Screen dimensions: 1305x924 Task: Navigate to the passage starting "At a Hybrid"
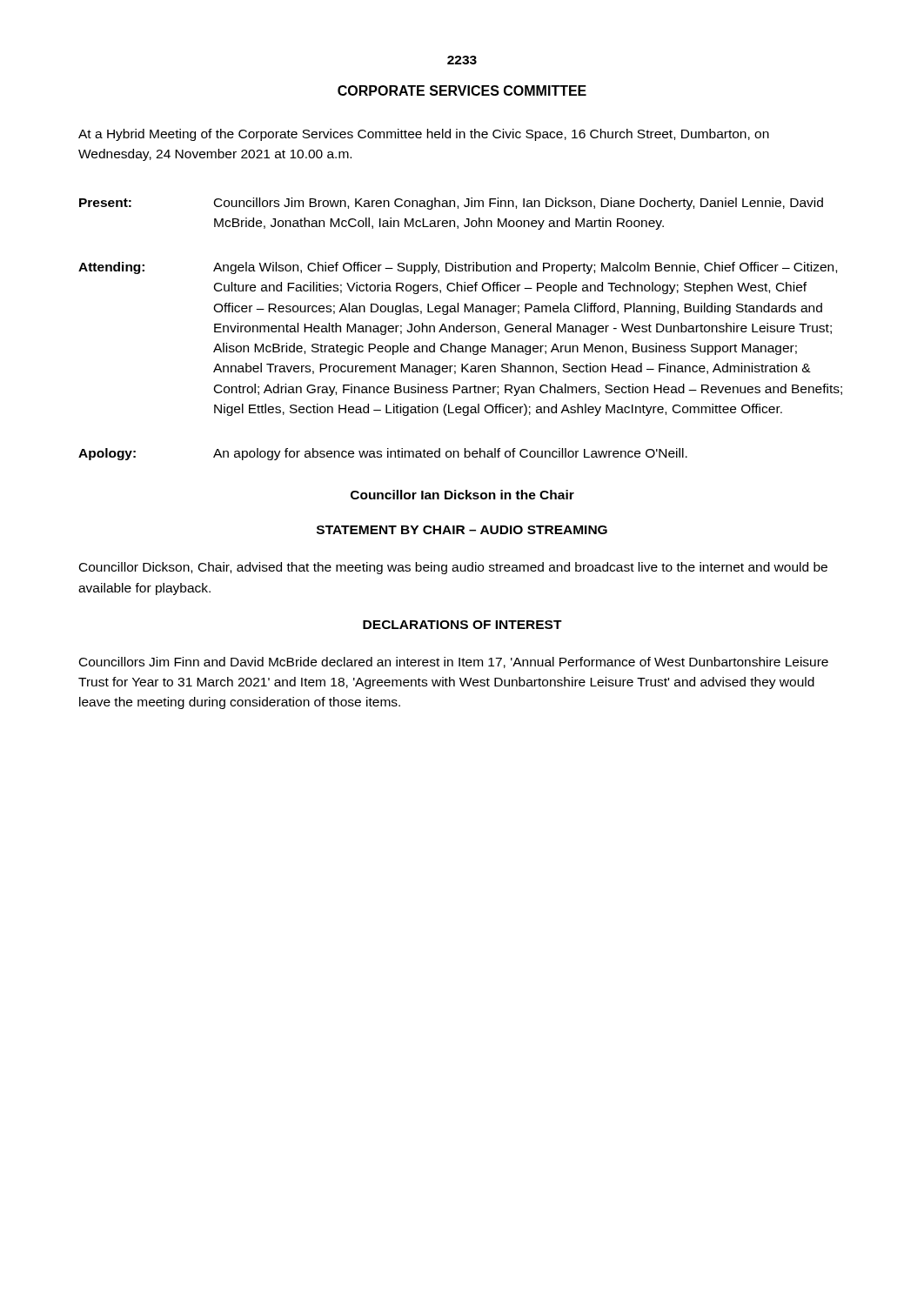coord(424,144)
